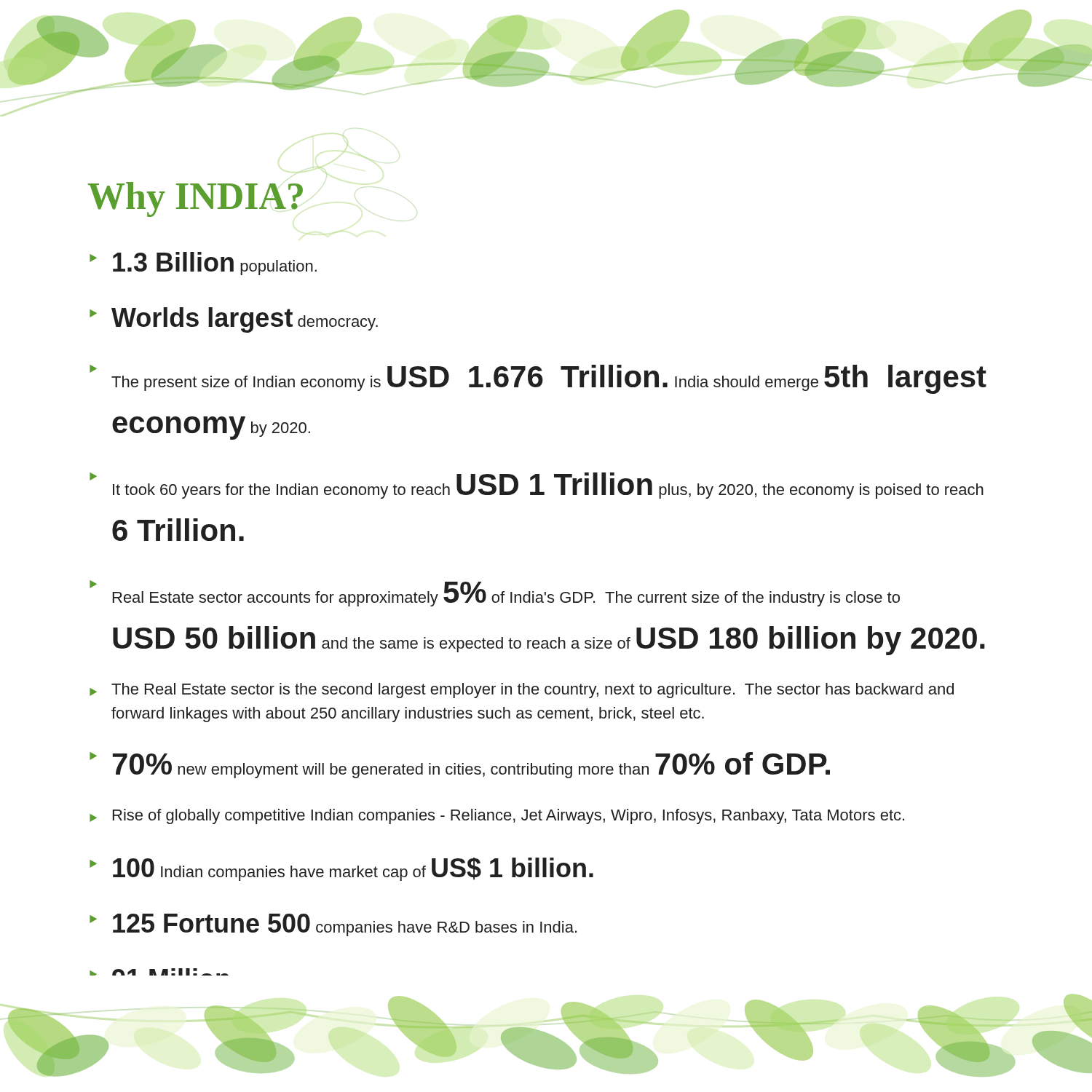Screen dimensions: 1092x1092
Task: Select the text block starting "‣ 100 Indian companies have market"
Action: tap(546, 868)
